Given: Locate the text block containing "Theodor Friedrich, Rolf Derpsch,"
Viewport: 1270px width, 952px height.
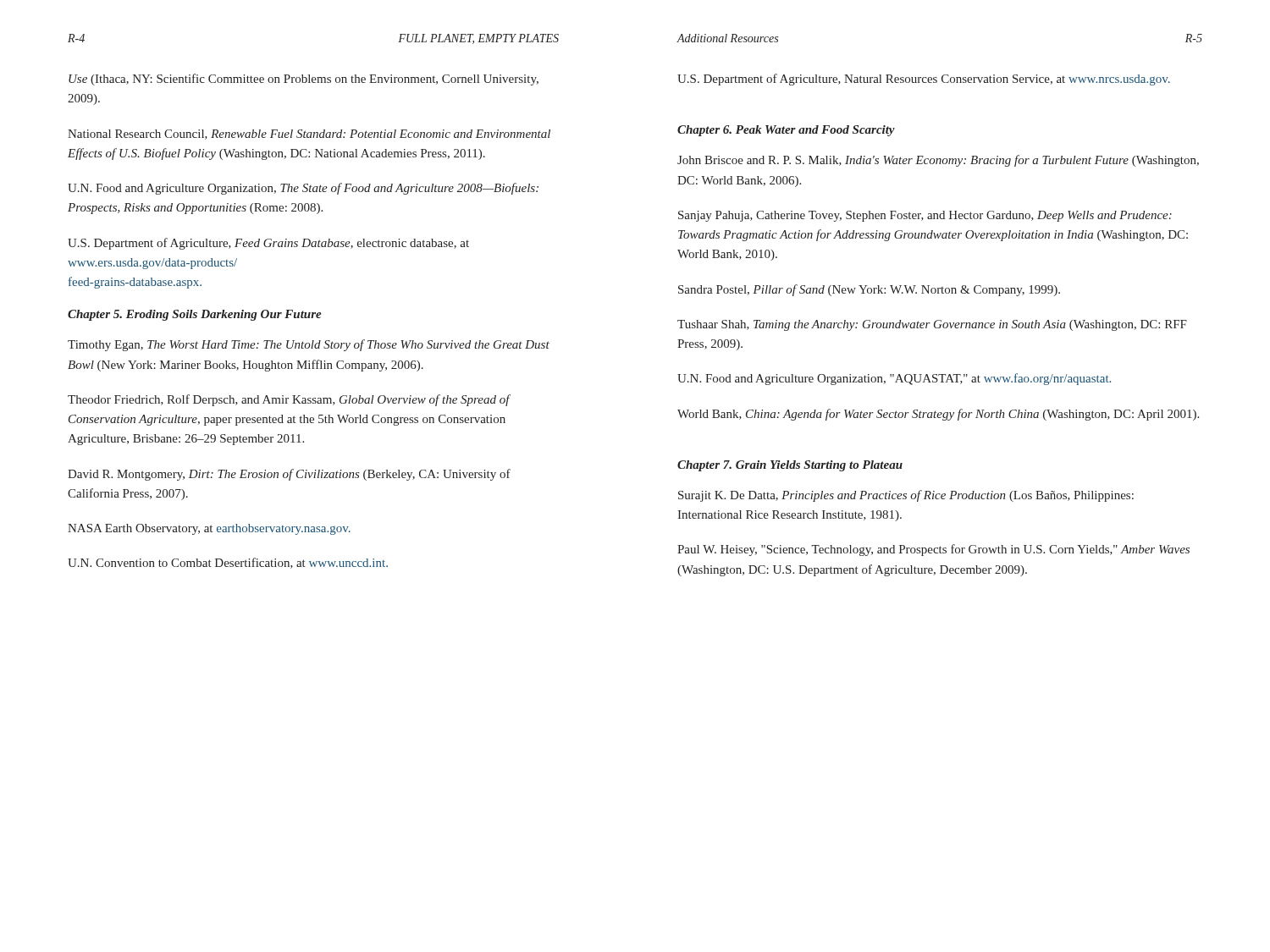Looking at the screenshot, I should tap(288, 419).
